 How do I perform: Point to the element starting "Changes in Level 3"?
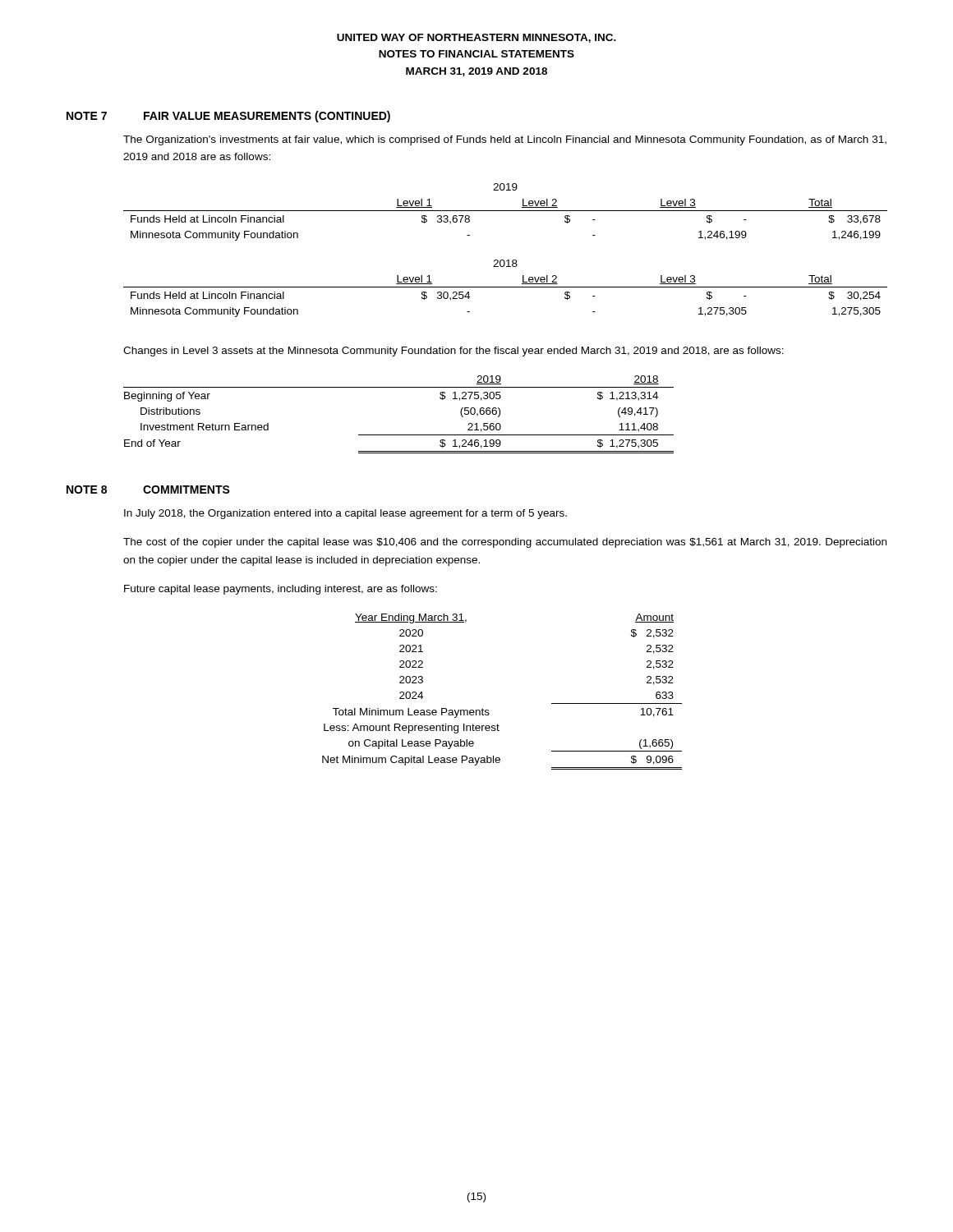454,350
